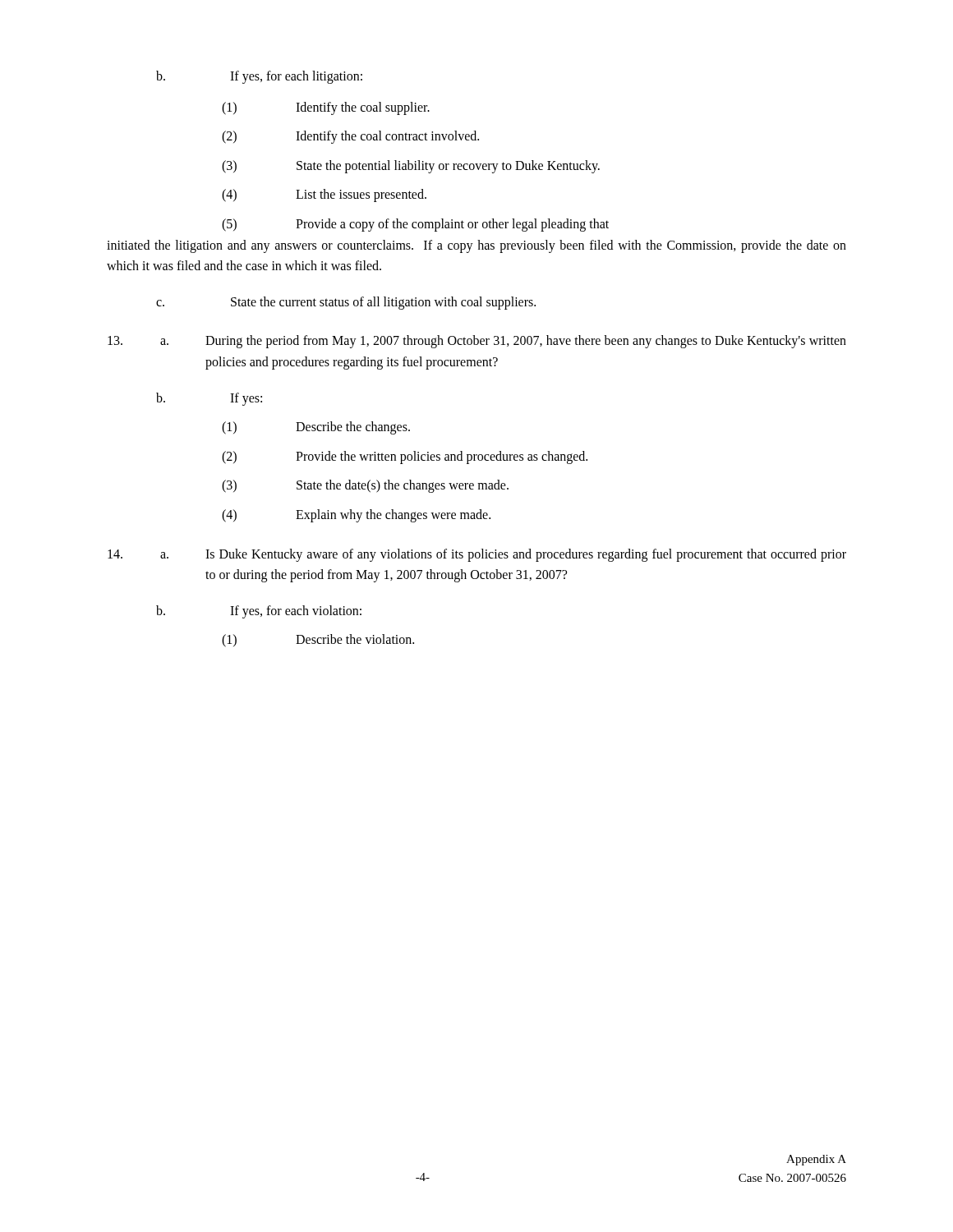Find the region starting "(4) Explain why the changes were"
The image size is (953, 1232).
click(x=476, y=515)
